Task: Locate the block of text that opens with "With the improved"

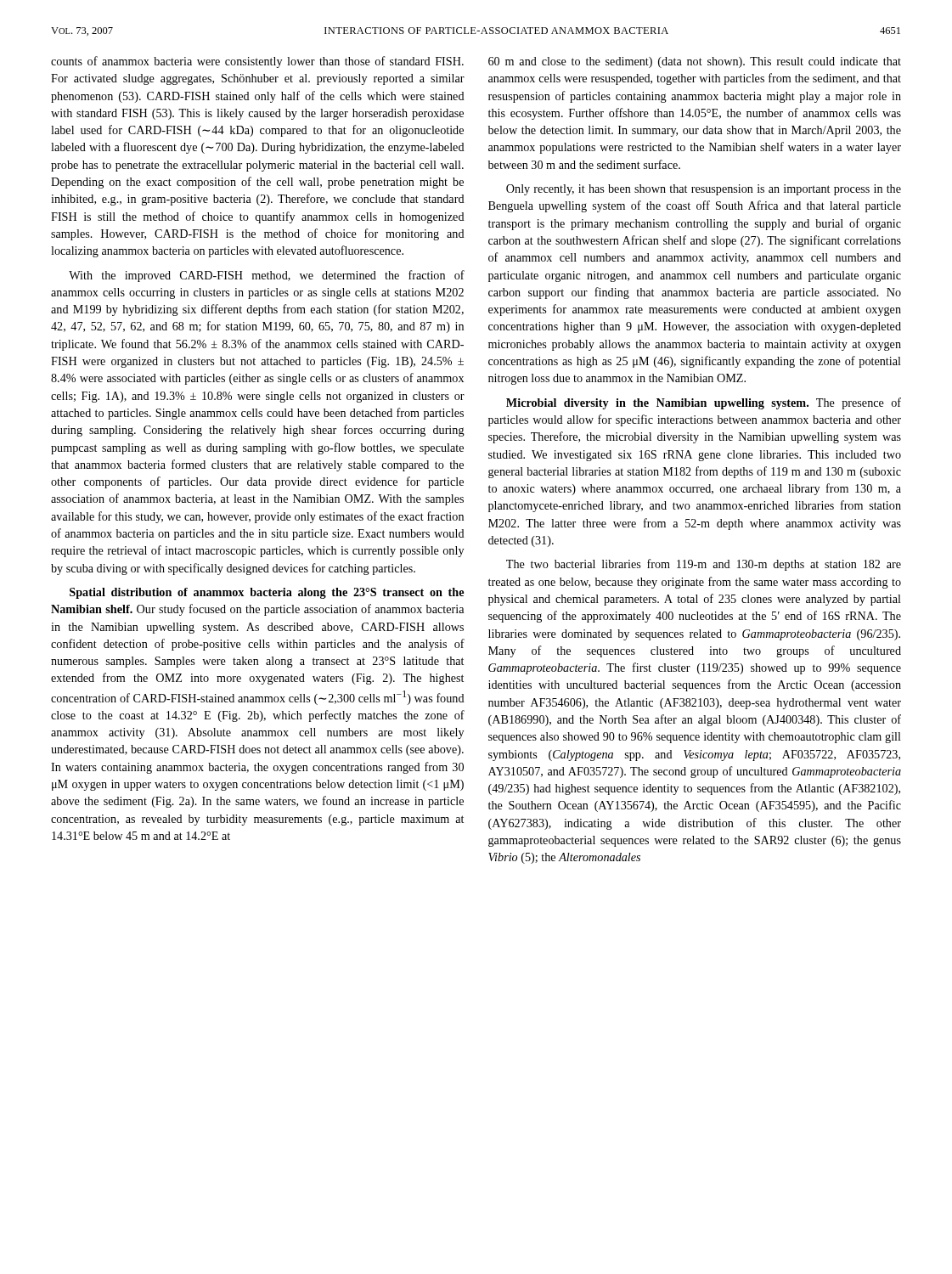Action: [x=258, y=421]
